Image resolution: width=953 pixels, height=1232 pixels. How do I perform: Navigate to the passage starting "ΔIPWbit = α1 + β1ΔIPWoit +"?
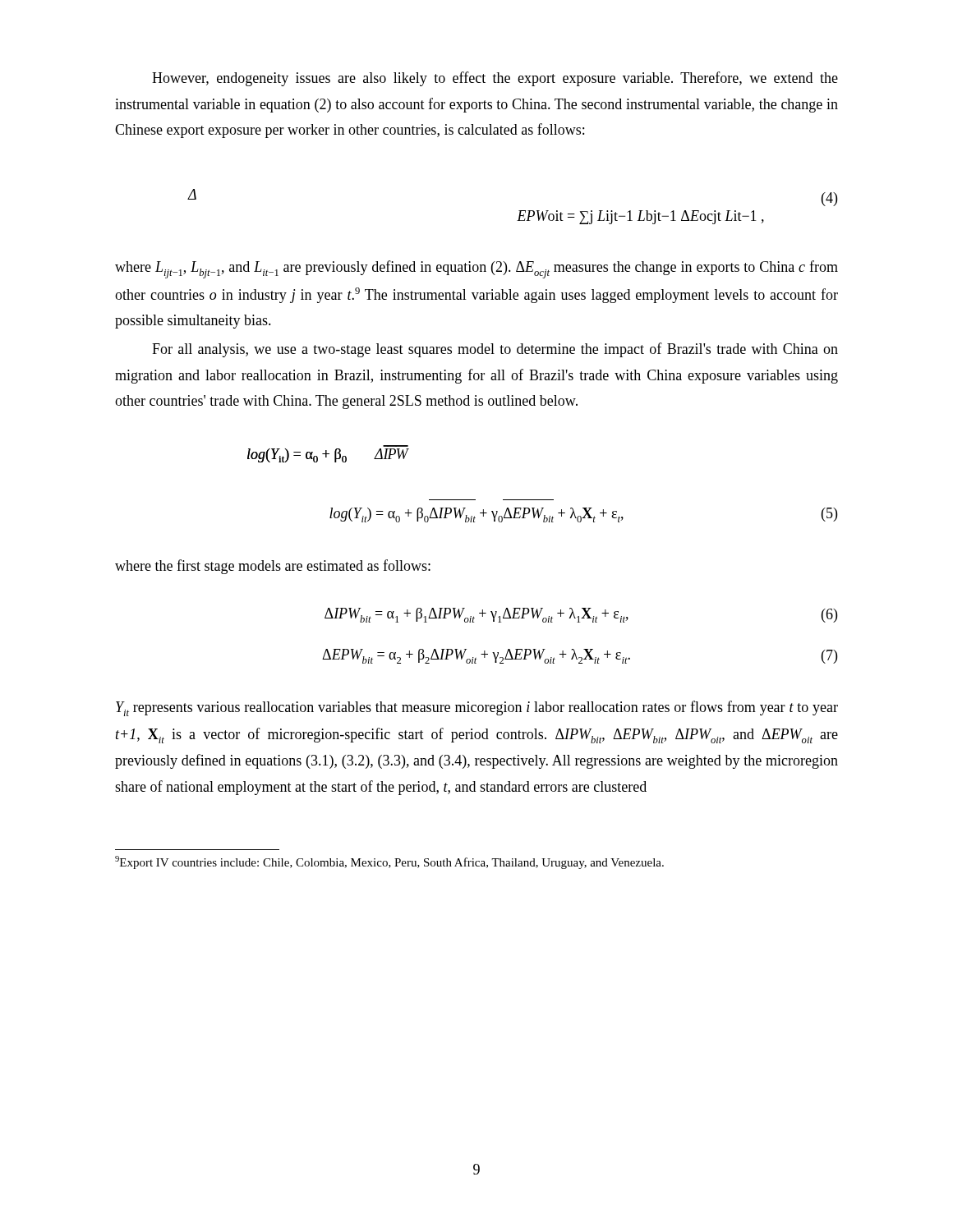tap(581, 615)
